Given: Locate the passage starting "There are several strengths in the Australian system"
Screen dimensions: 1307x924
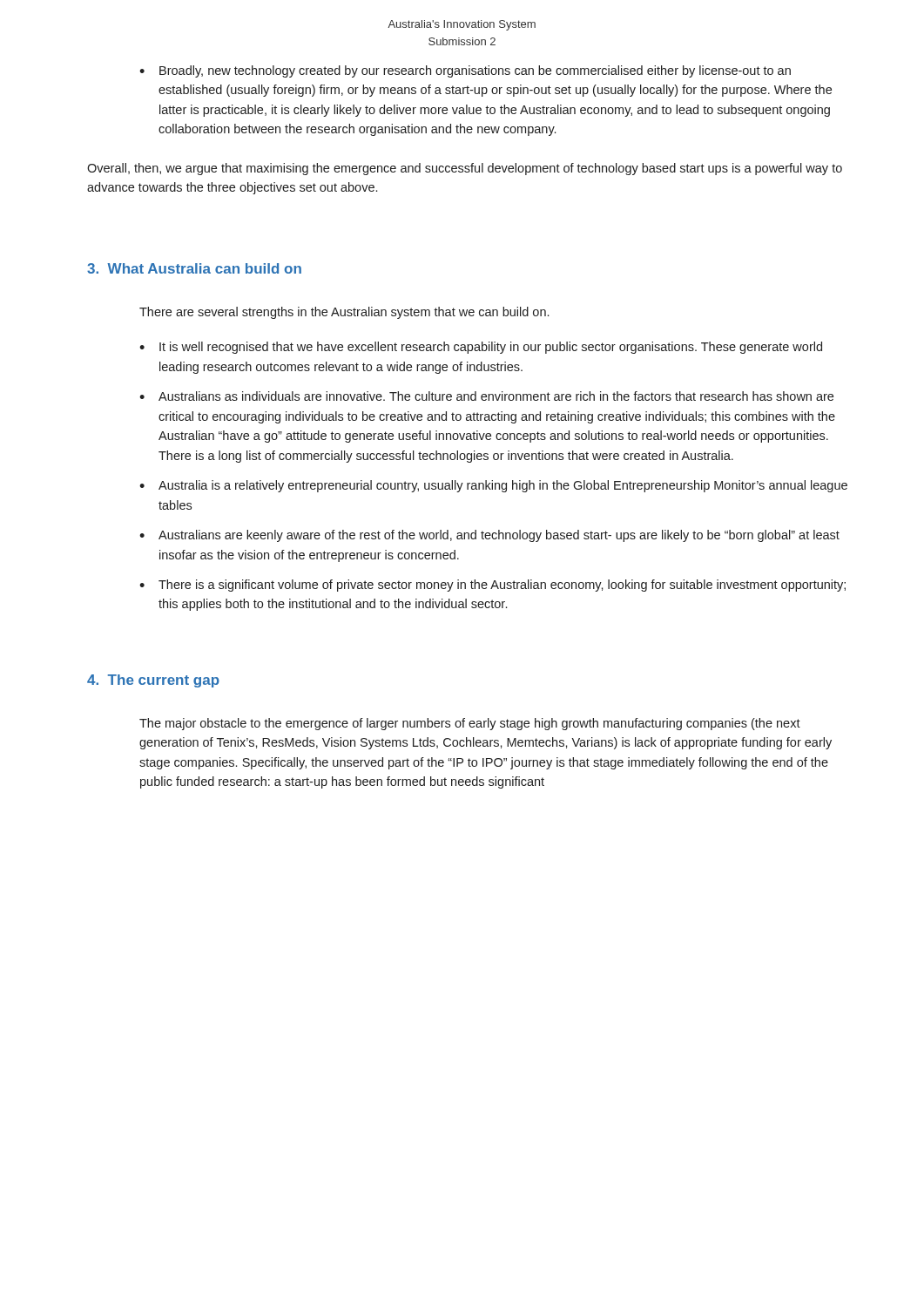Looking at the screenshot, I should click(345, 312).
